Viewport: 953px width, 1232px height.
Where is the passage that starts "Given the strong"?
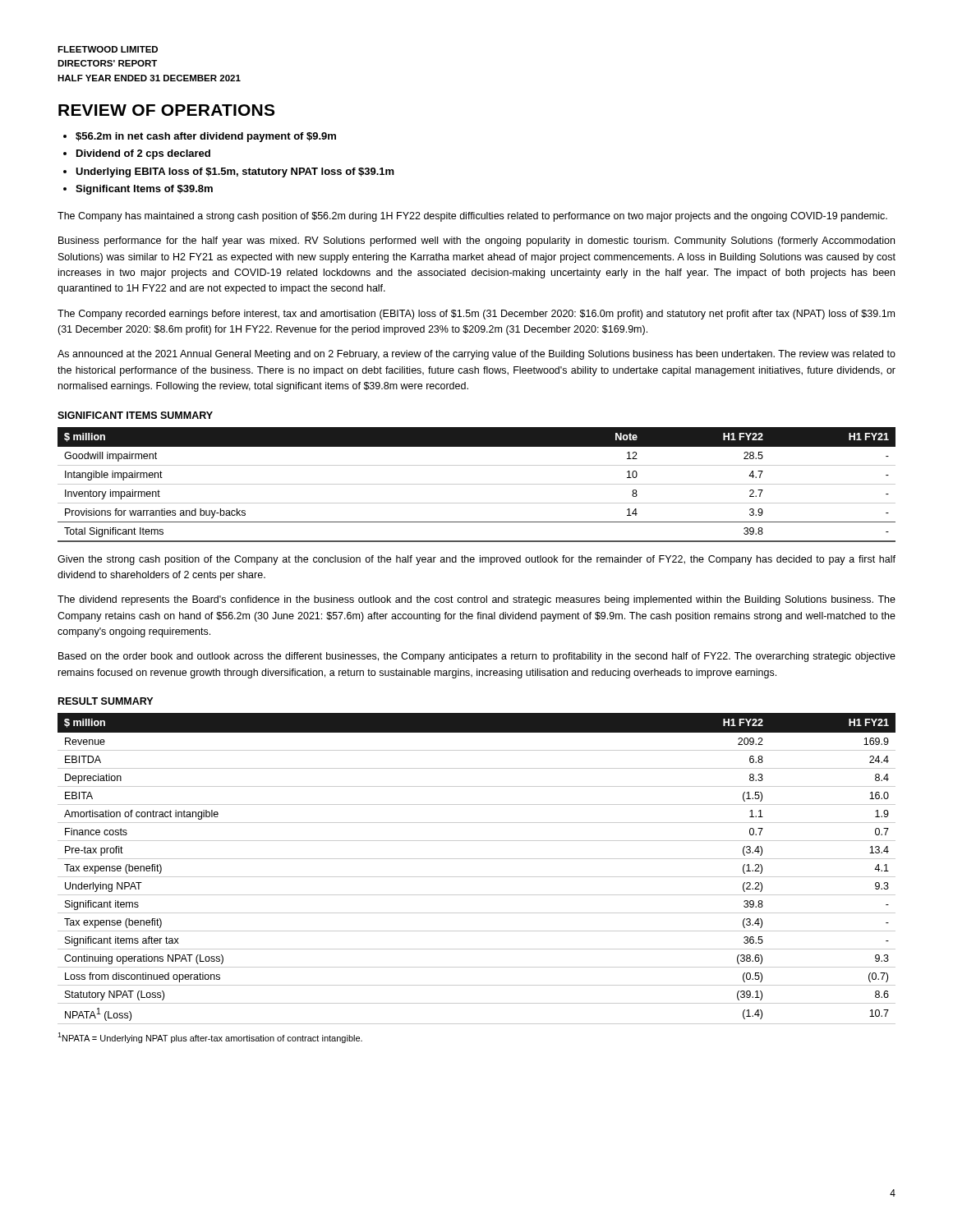tap(476, 567)
